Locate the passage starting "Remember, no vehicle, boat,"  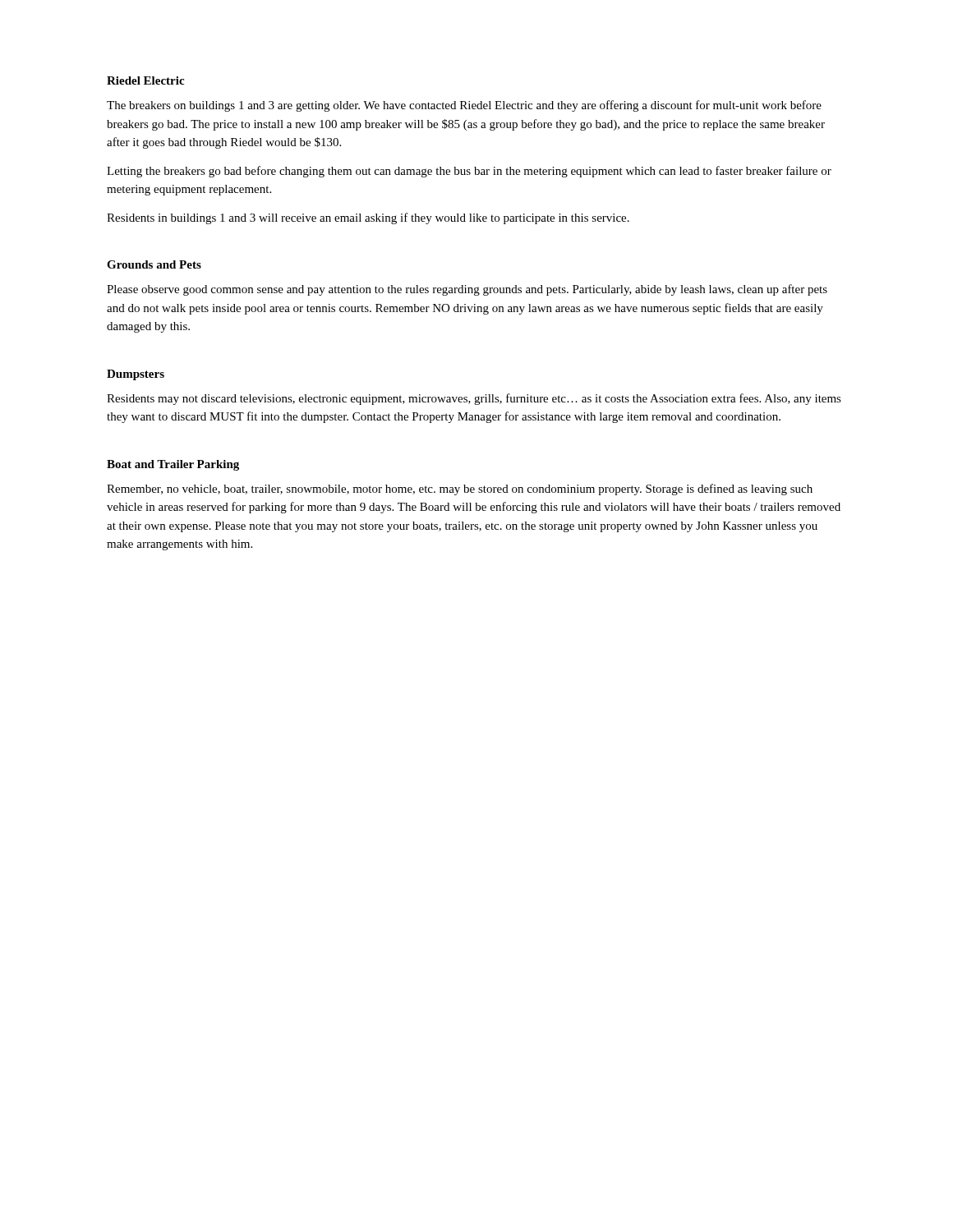(x=474, y=516)
